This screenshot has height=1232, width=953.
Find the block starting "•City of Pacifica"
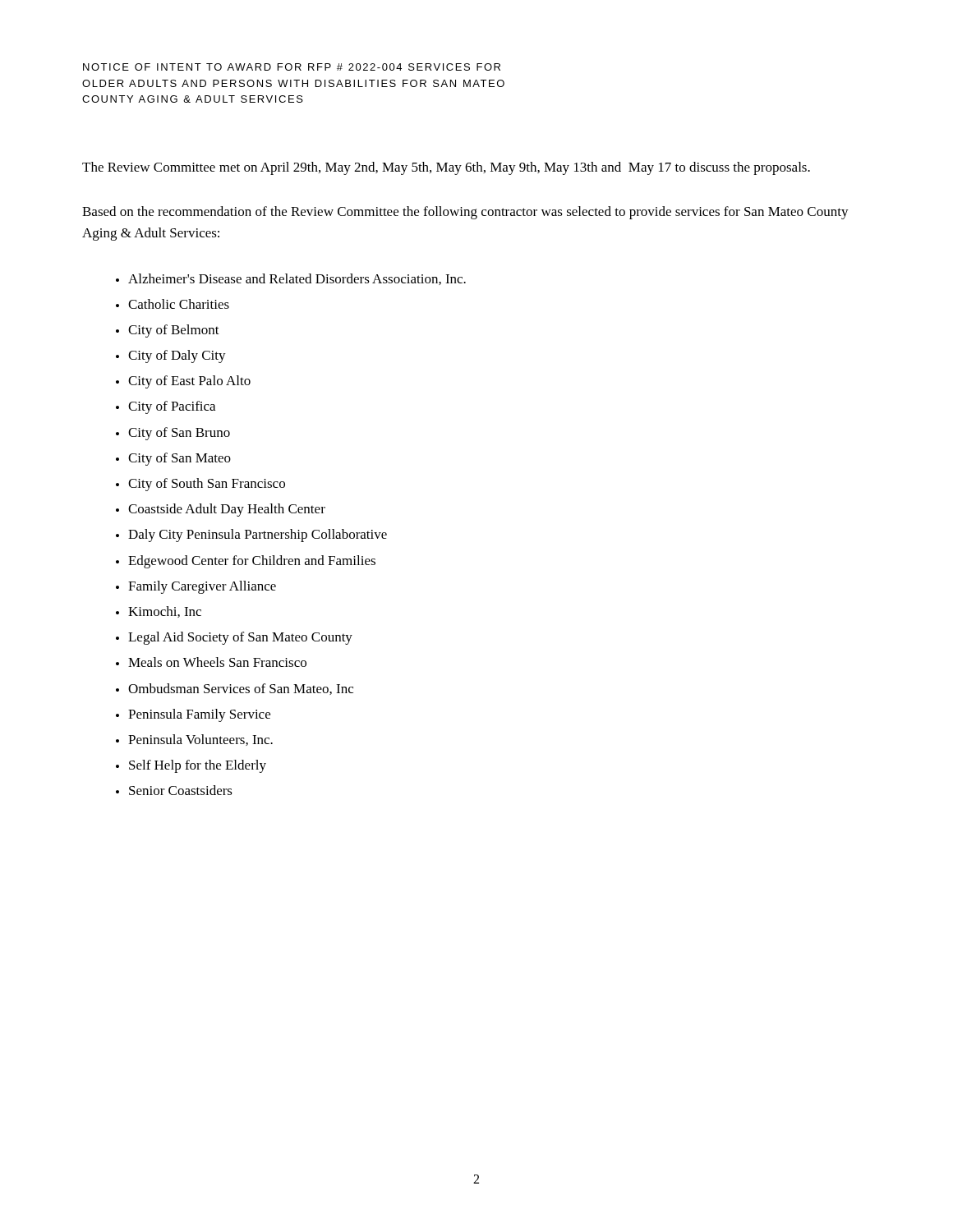(x=165, y=407)
